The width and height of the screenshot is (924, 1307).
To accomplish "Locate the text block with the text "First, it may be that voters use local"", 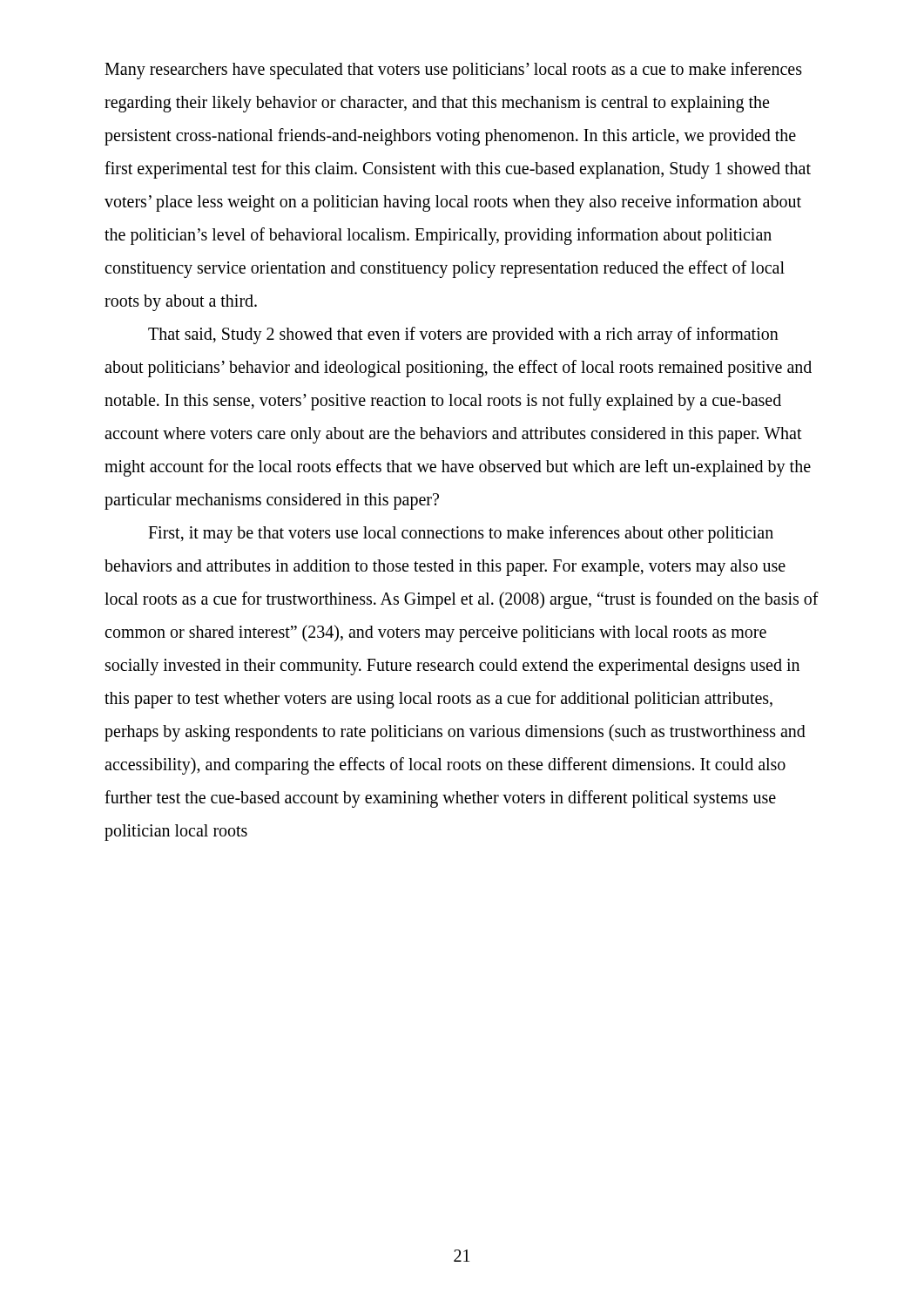I will tap(461, 681).
